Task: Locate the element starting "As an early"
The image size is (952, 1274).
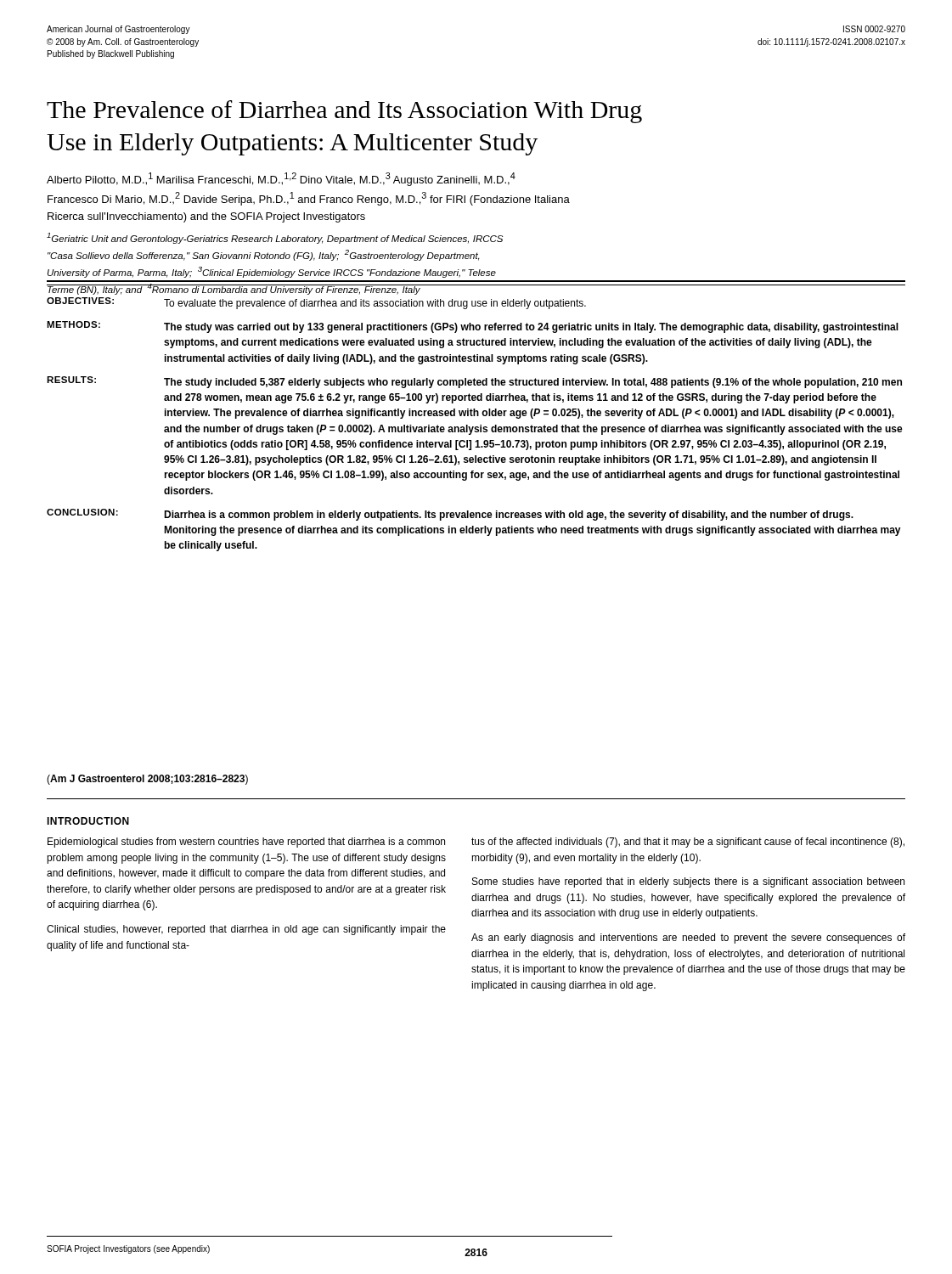Action: (x=688, y=961)
